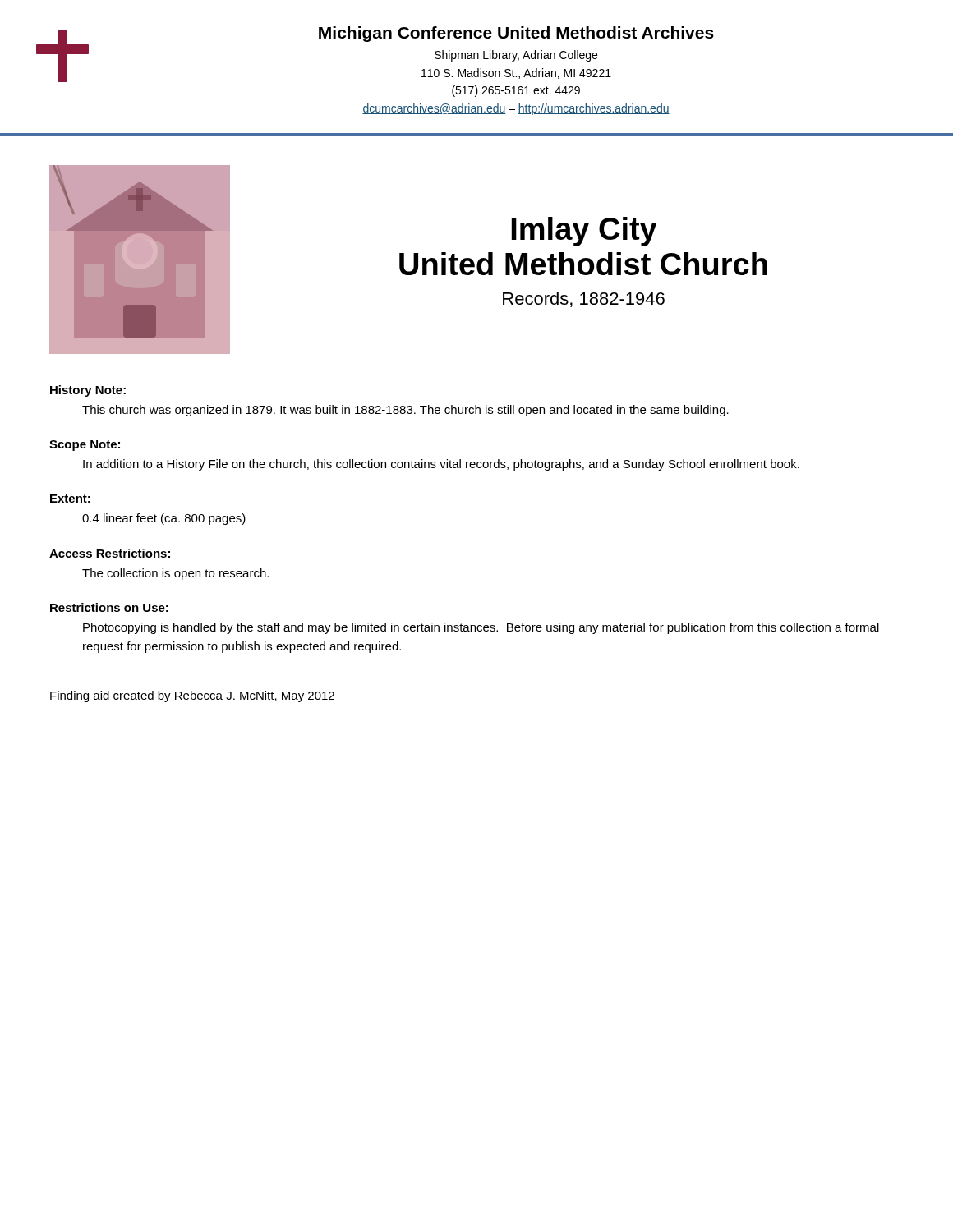Select the text starting "Imlay CityUnited Methodist Church Records, 1882-1946"
The width and height of the screenshot is (953, 1232).
(x=583, y=261)
